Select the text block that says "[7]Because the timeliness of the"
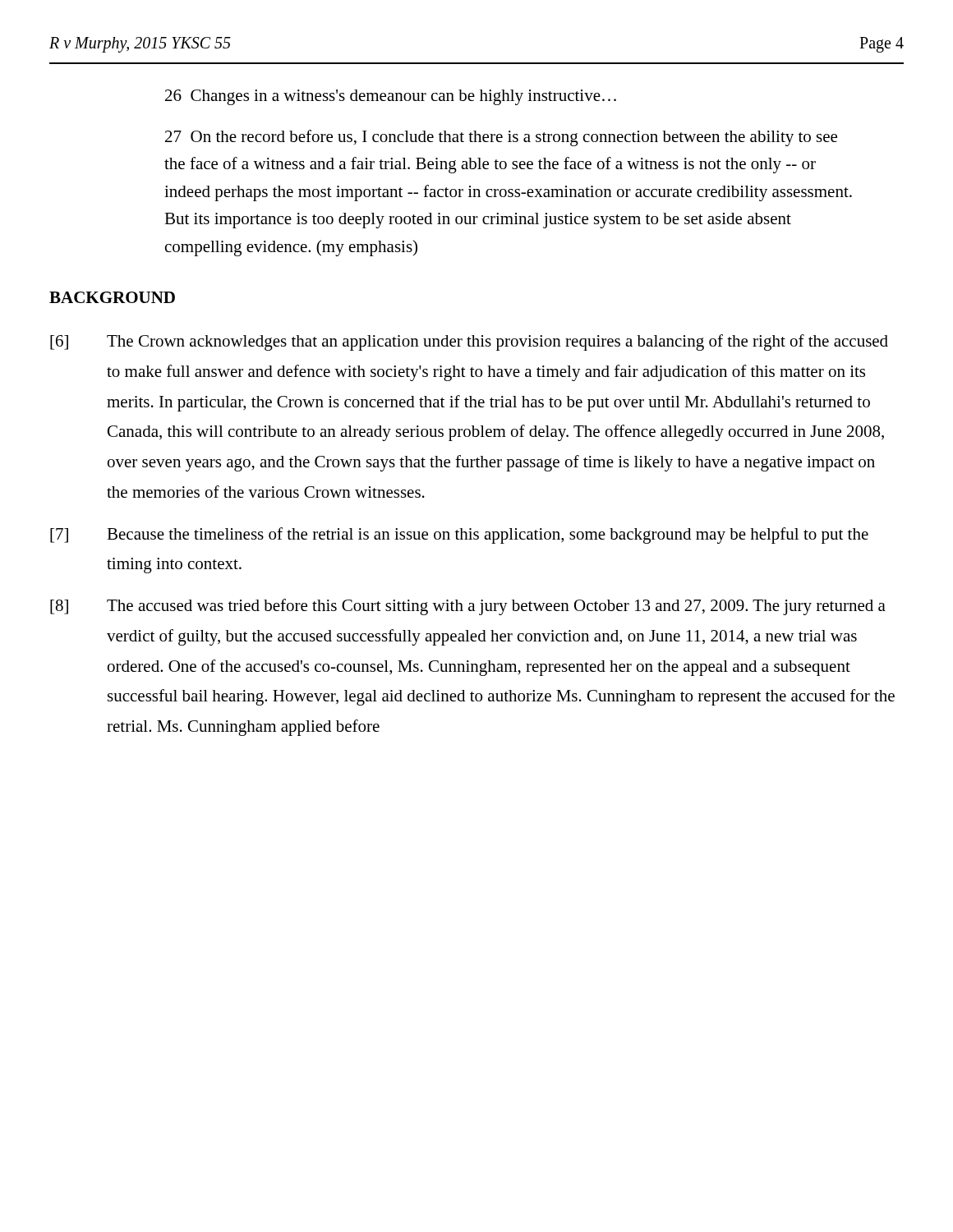This screenshot has height=1232, width=953. coord(476,549)
